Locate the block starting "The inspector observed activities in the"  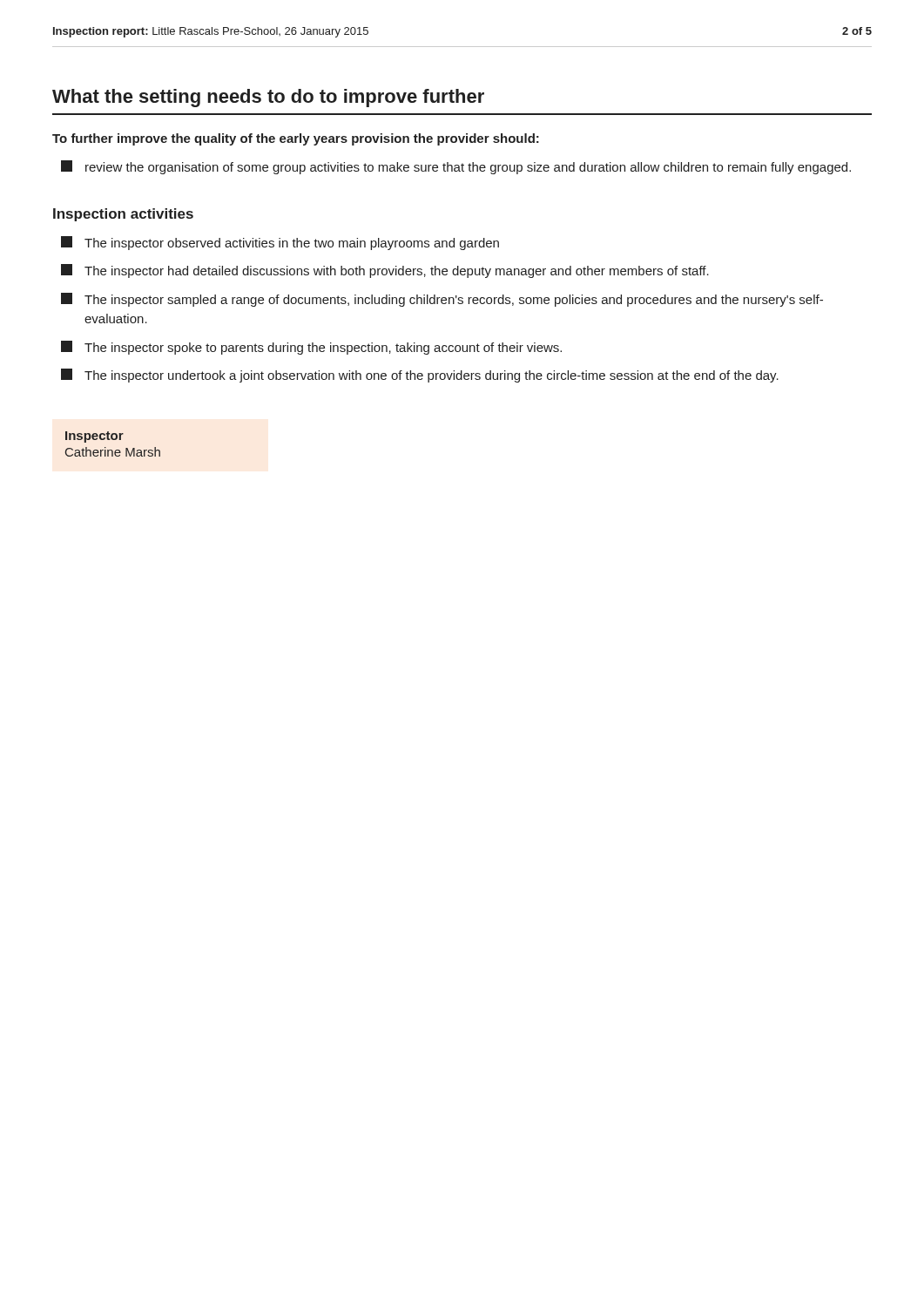[x=466, y=243]
